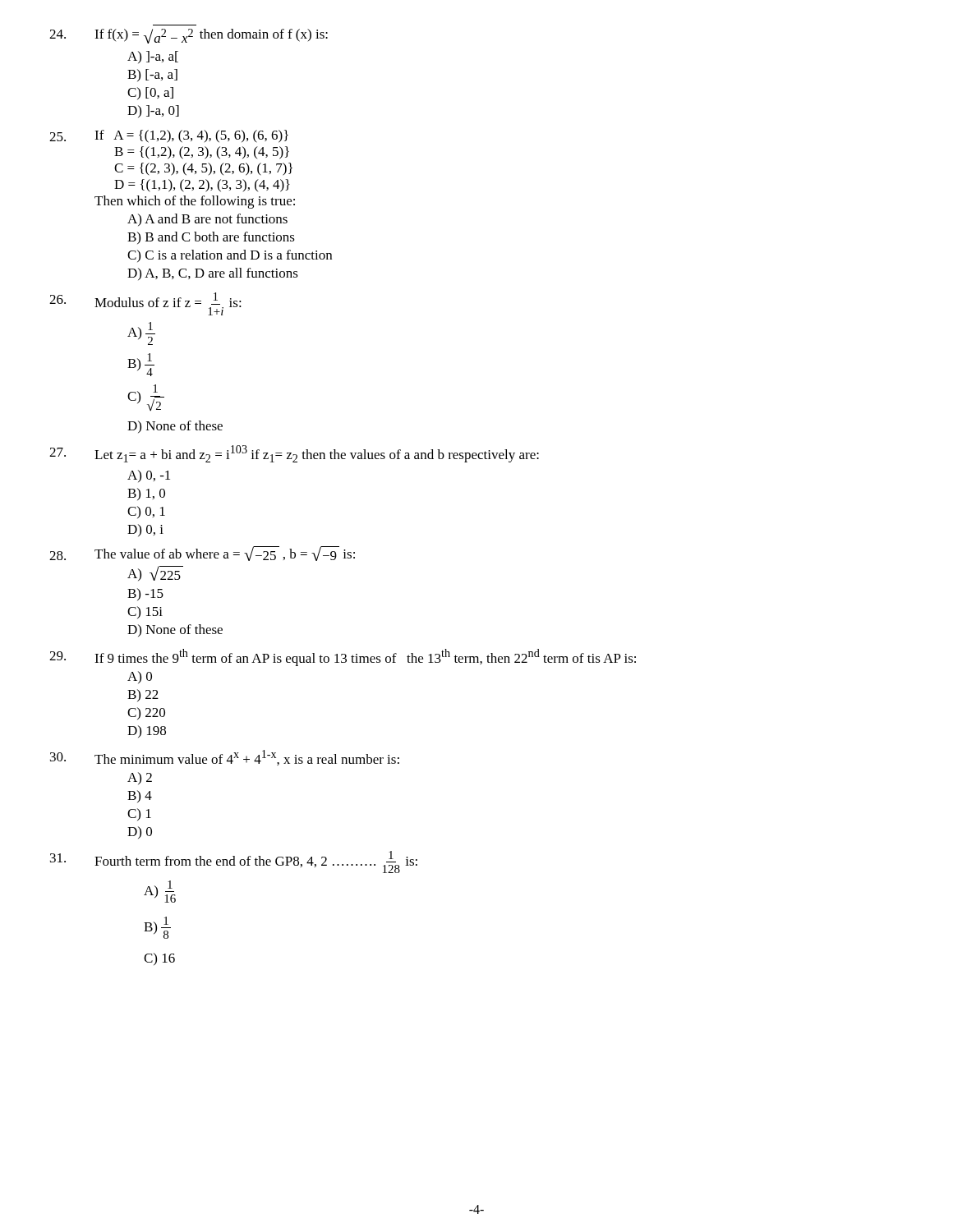Point to the text starting "30. The minimum value of 4x"
The width and height of the screenshot is (953, 1232).
(x=225, y=758)
